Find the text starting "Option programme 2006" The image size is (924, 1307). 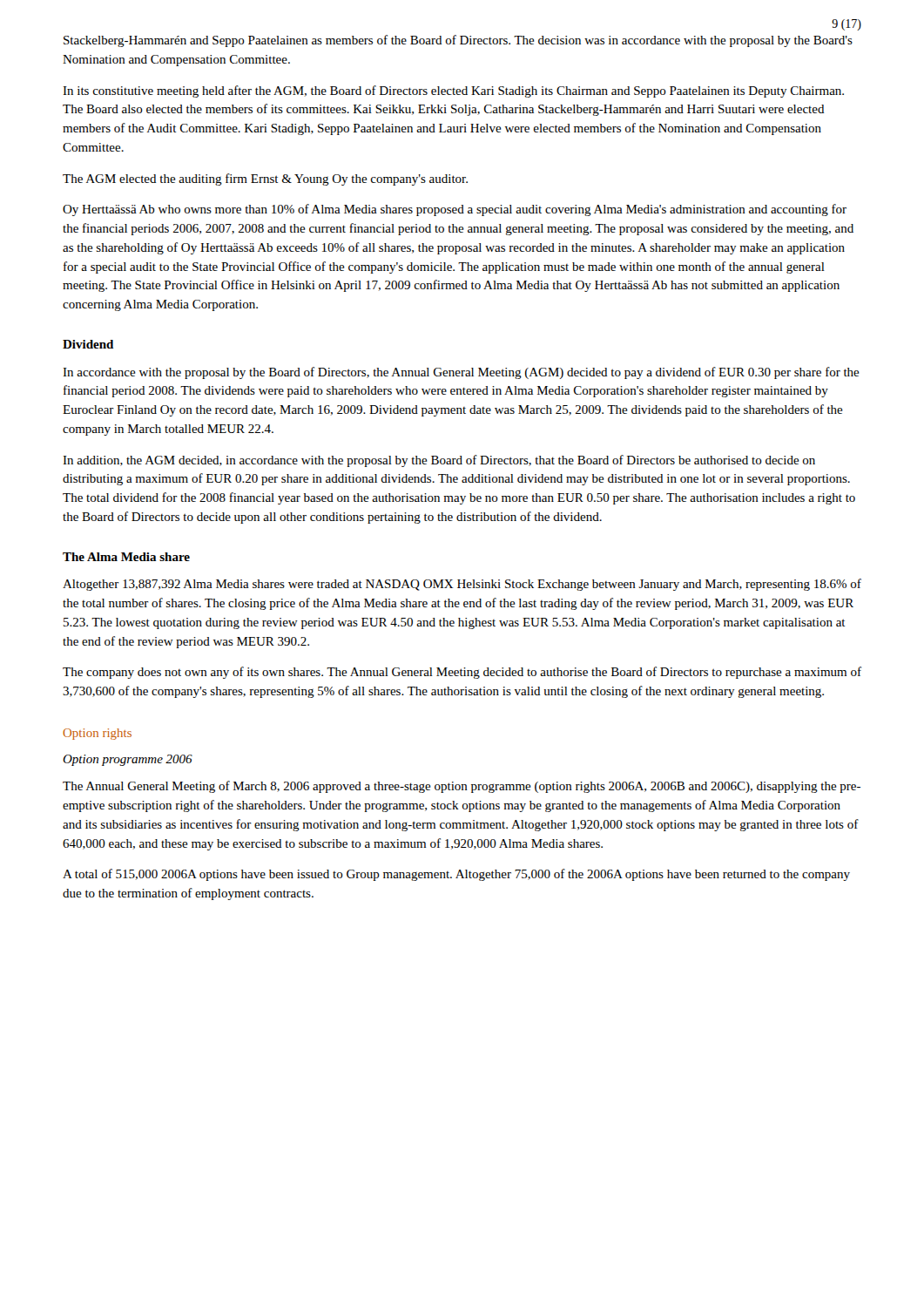[127, 759]
